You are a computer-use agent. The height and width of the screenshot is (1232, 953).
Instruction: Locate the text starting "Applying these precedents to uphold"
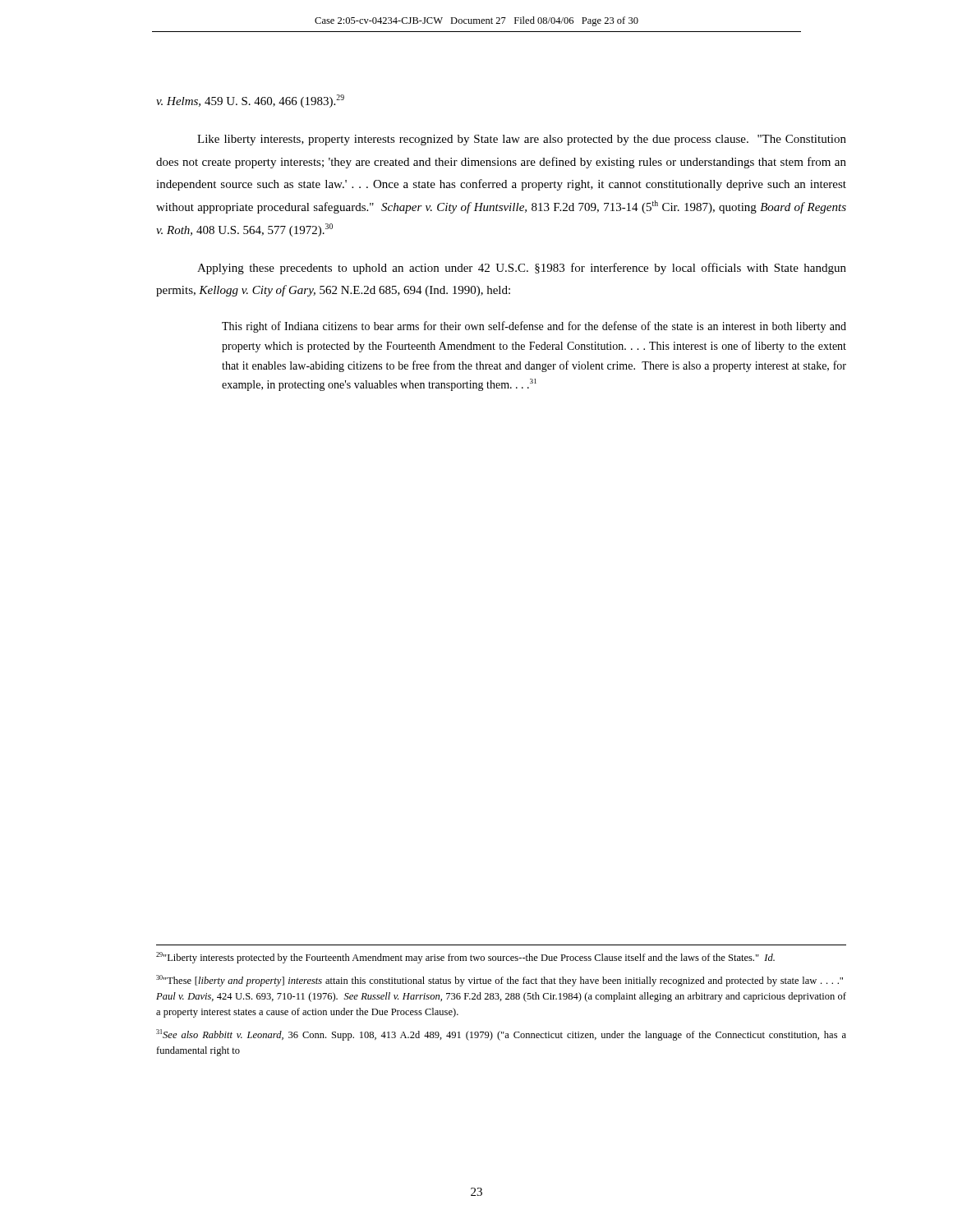click(501, 279)
